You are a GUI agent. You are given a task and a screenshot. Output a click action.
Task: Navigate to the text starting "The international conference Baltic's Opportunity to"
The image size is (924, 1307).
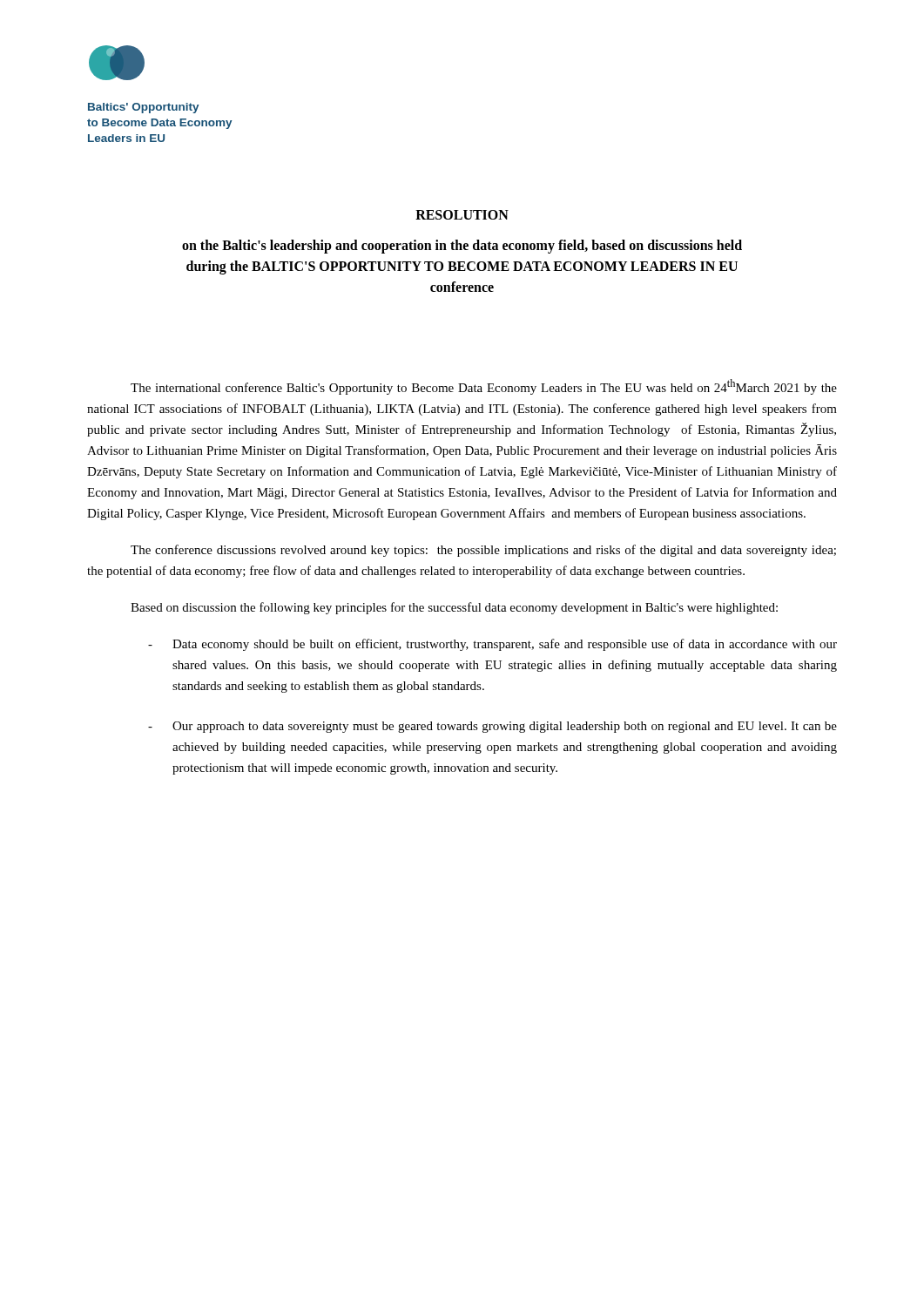(x=462, y=449)
